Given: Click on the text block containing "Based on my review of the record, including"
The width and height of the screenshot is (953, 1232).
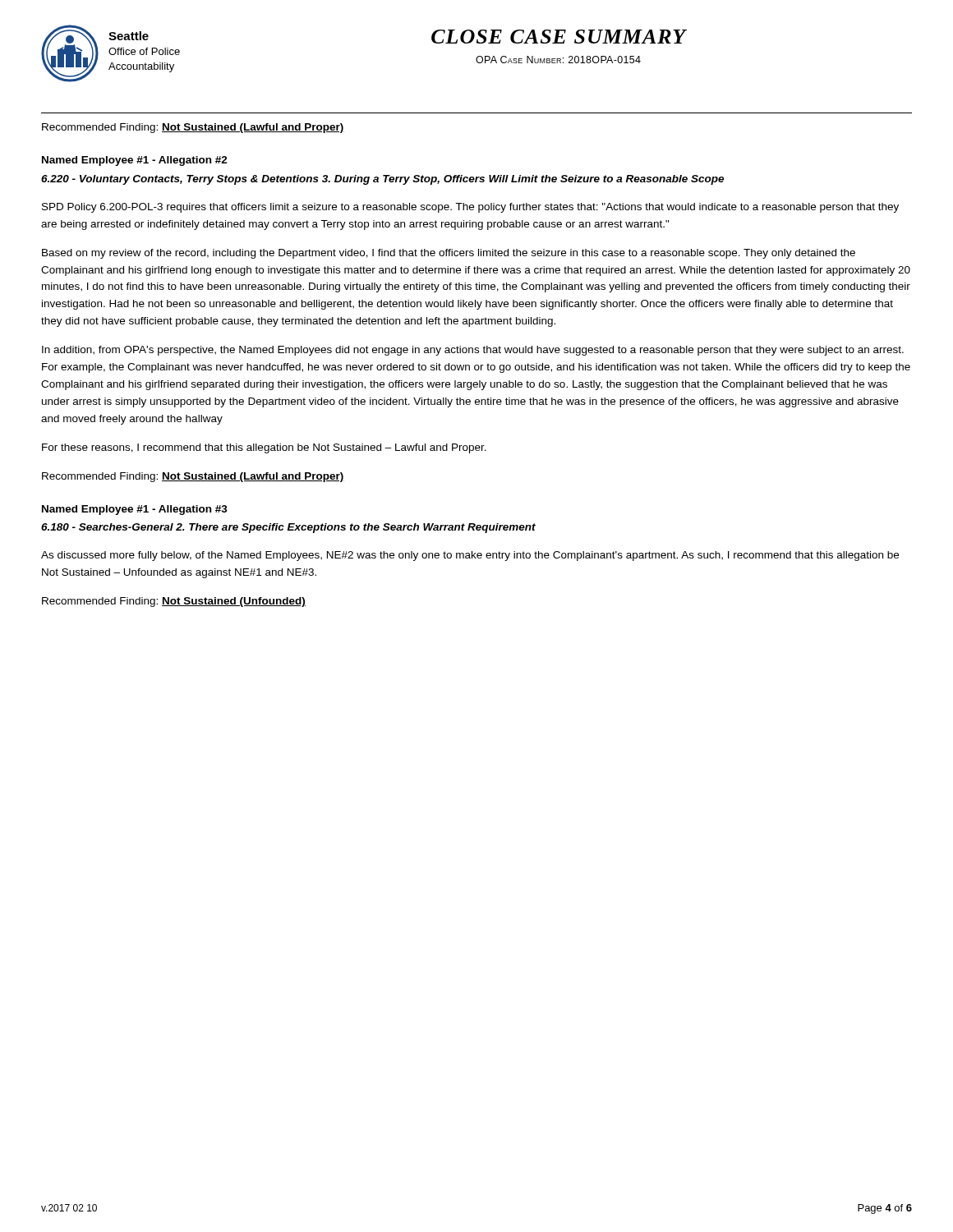Looking at the screenshot, I should [476, 287].
